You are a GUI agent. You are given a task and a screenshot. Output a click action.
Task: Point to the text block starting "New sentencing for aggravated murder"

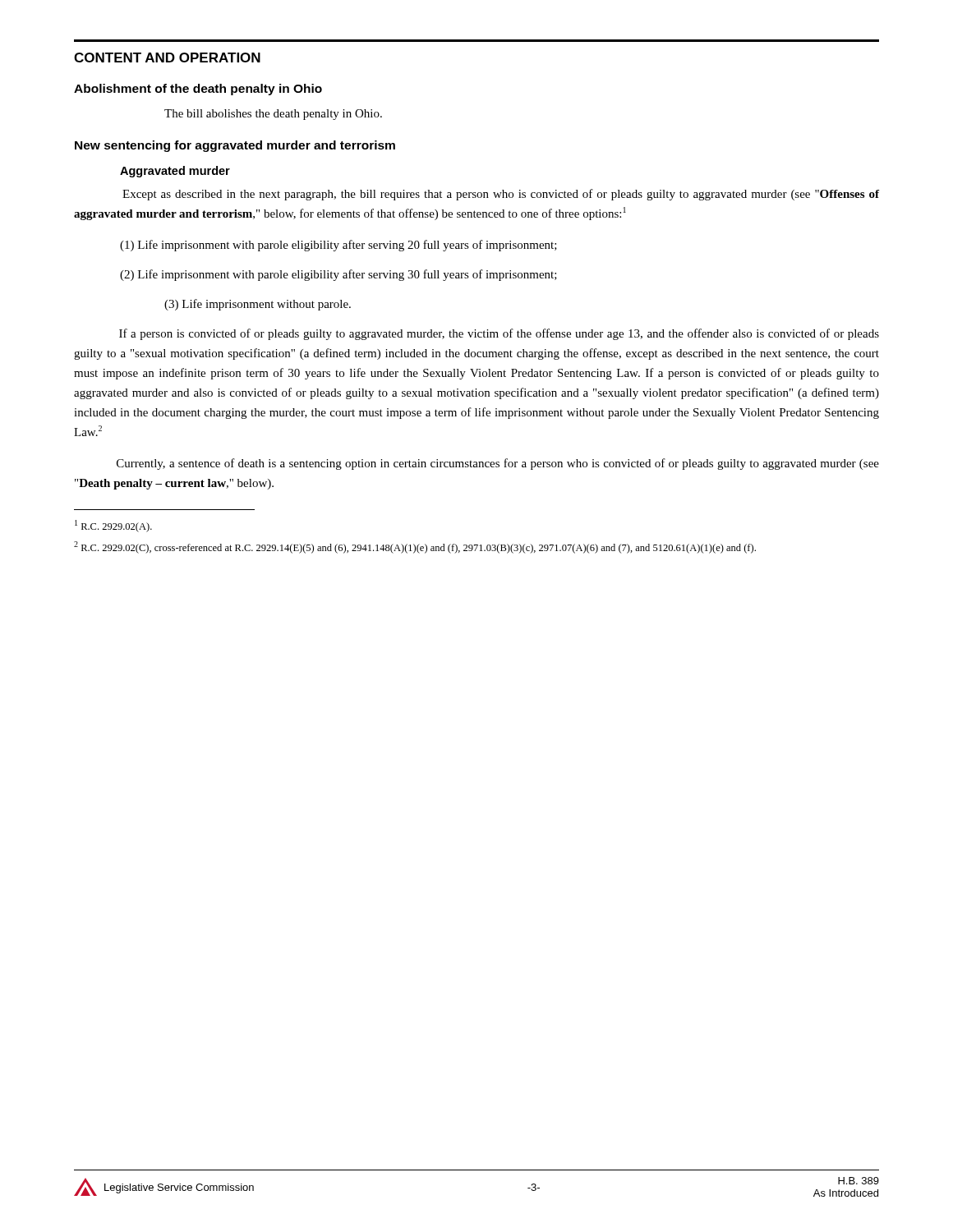tap(235, 146)
